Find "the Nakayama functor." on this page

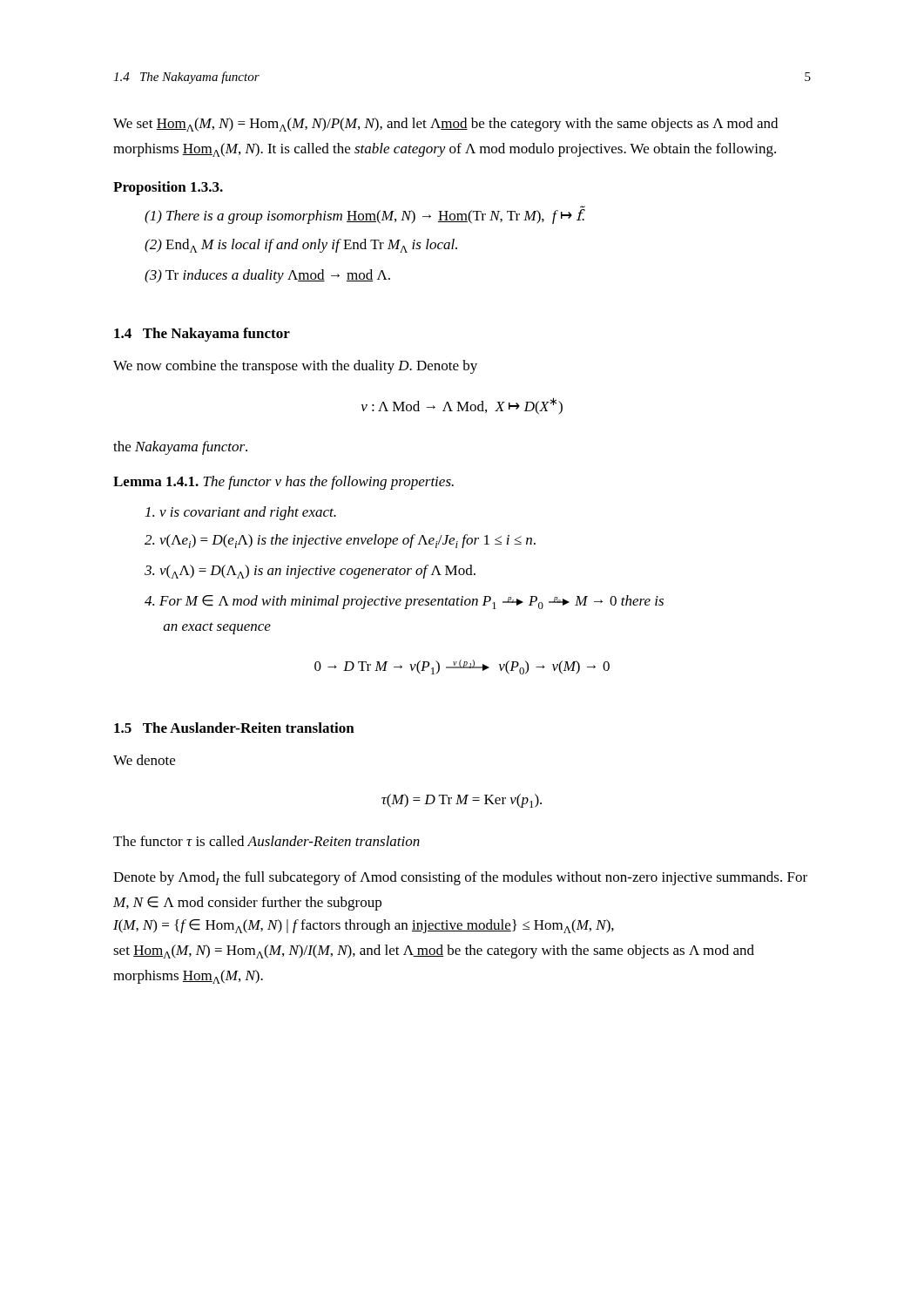(181, 447)
